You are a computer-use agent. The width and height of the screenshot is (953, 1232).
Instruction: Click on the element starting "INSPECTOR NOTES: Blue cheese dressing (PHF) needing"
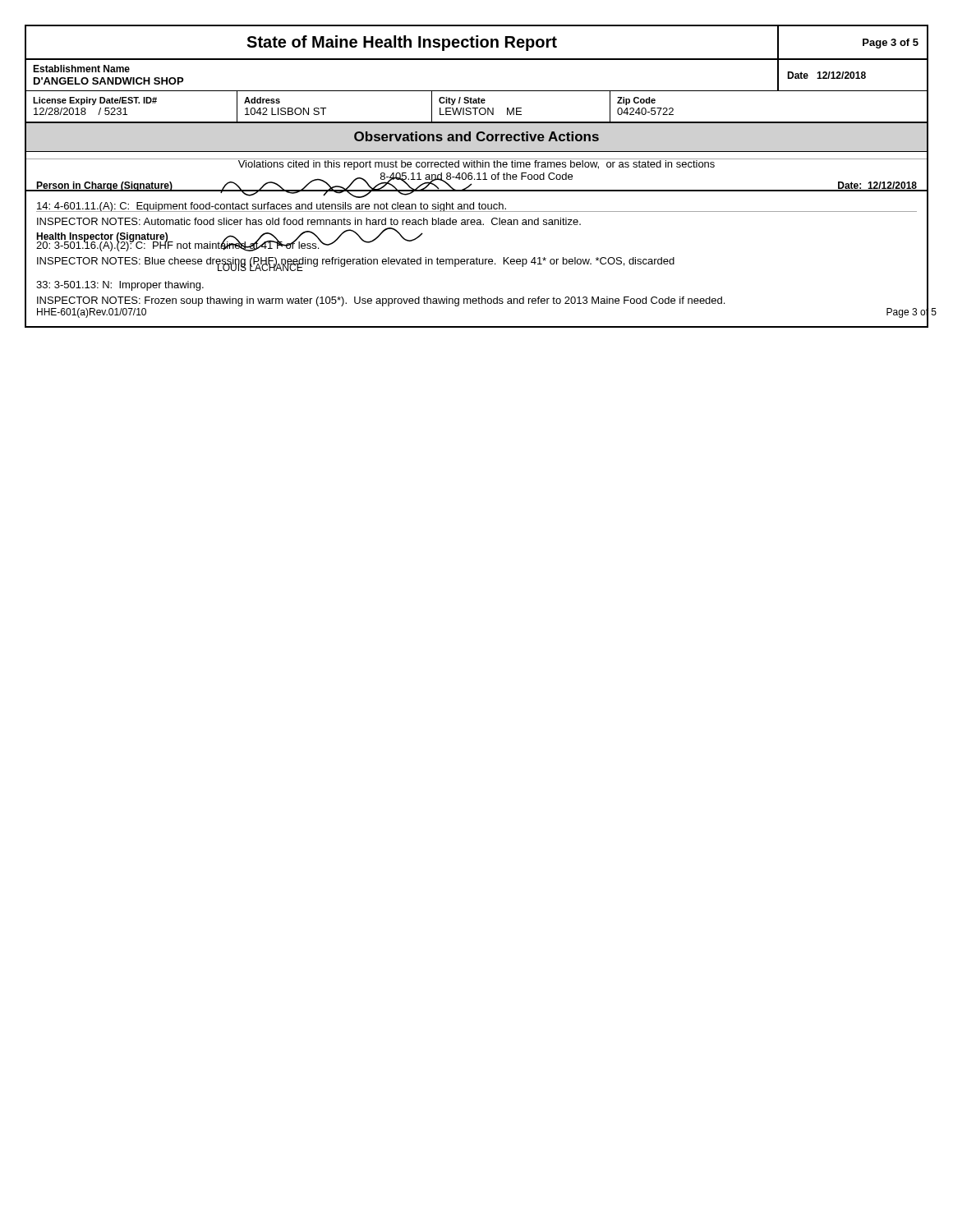pyautogui.click(x=355, y=261)
